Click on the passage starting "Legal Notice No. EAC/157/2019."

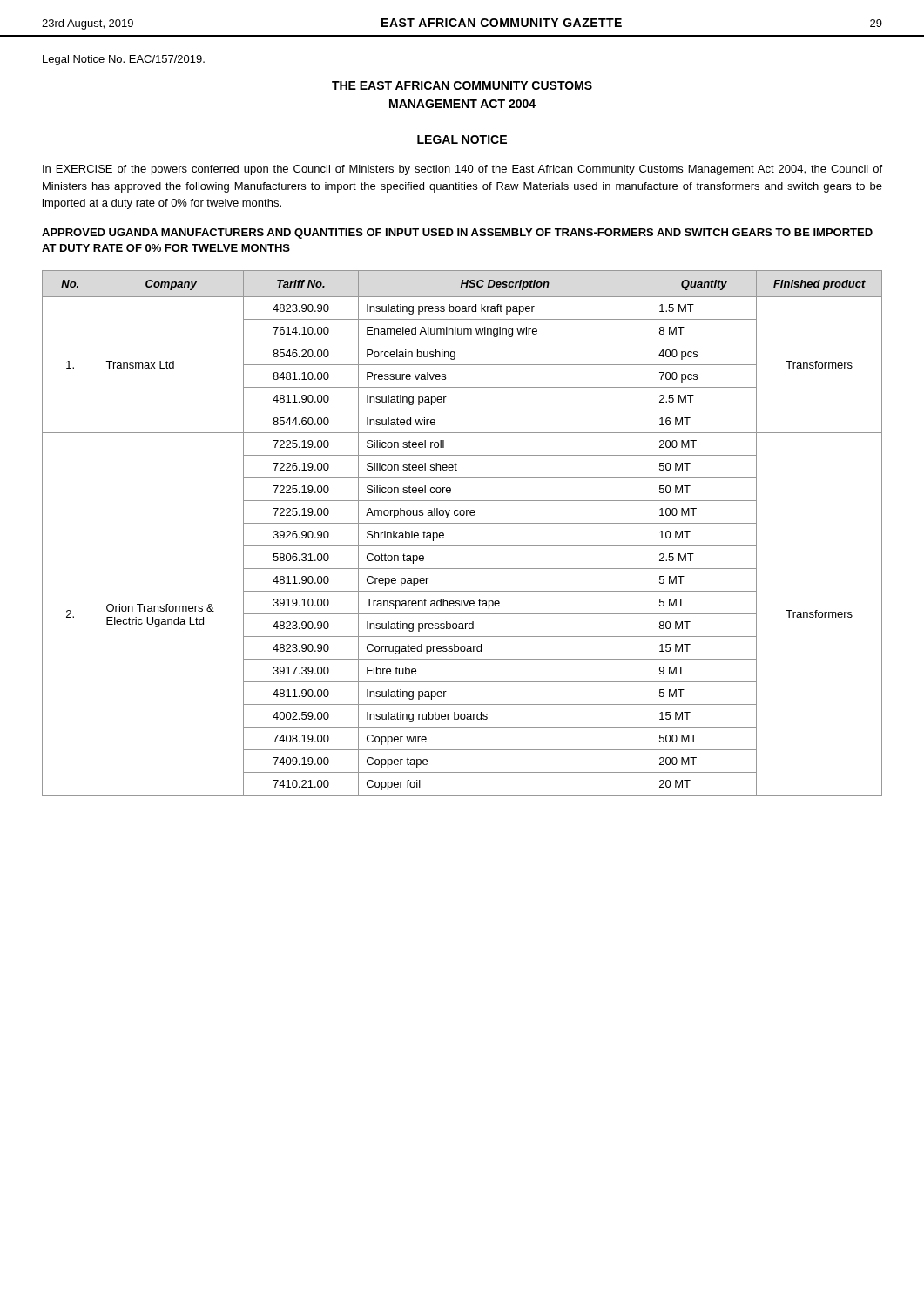pyautogui.click(x=124, y=59)
